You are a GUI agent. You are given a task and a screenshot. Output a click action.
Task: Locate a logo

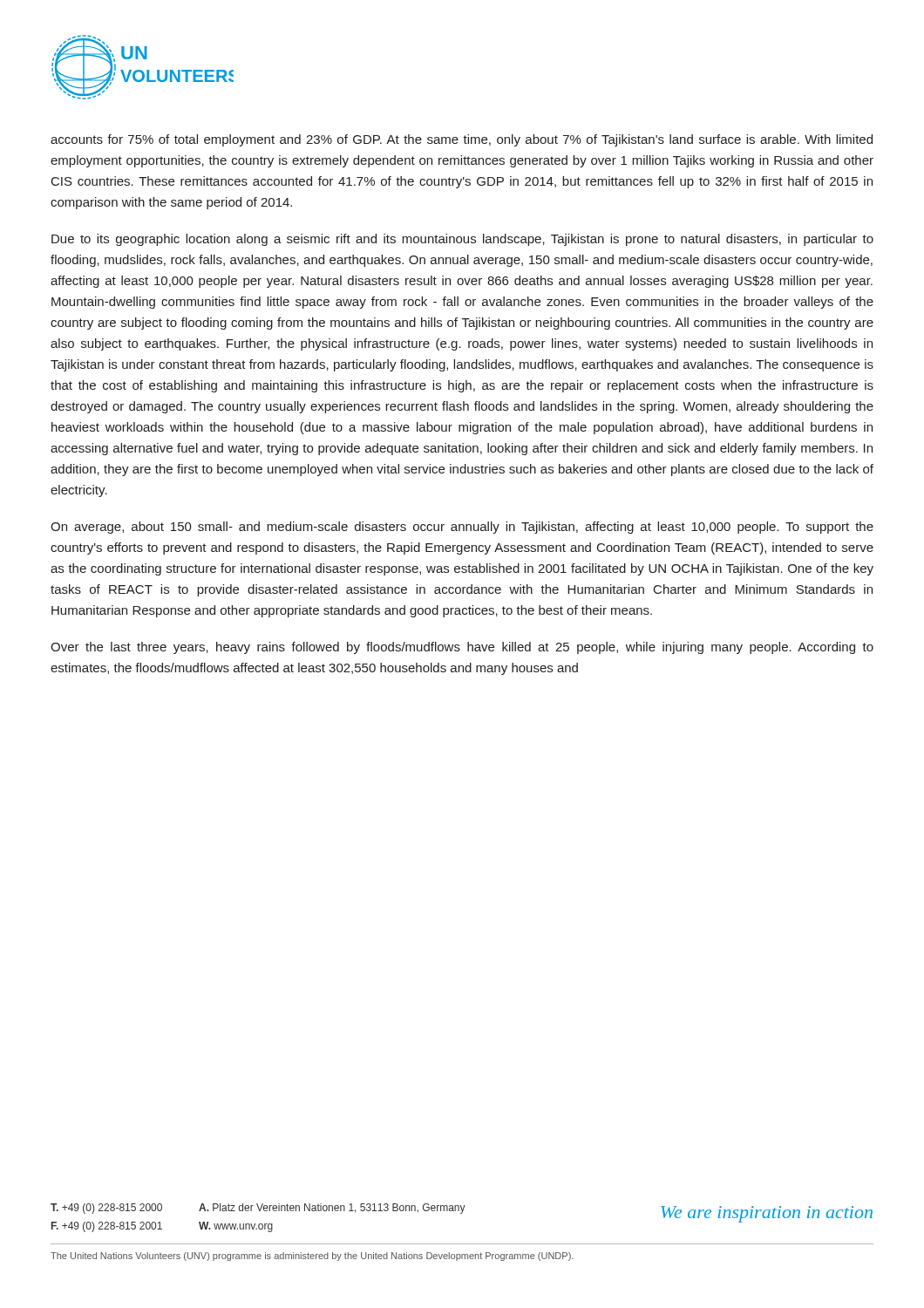142,67
